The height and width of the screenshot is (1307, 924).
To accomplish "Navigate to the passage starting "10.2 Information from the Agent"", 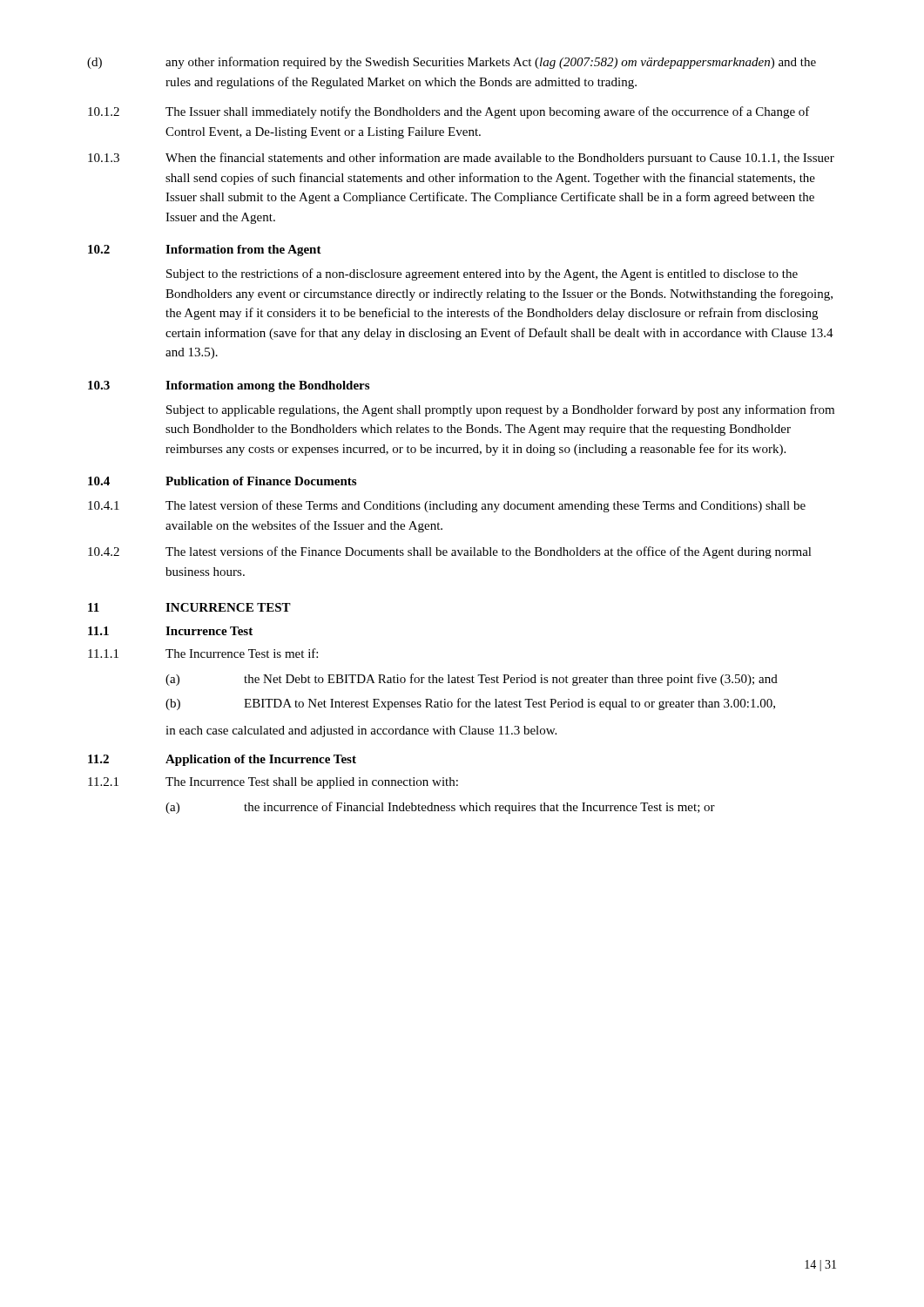I will pyautogui.click(x=205, y=251).
